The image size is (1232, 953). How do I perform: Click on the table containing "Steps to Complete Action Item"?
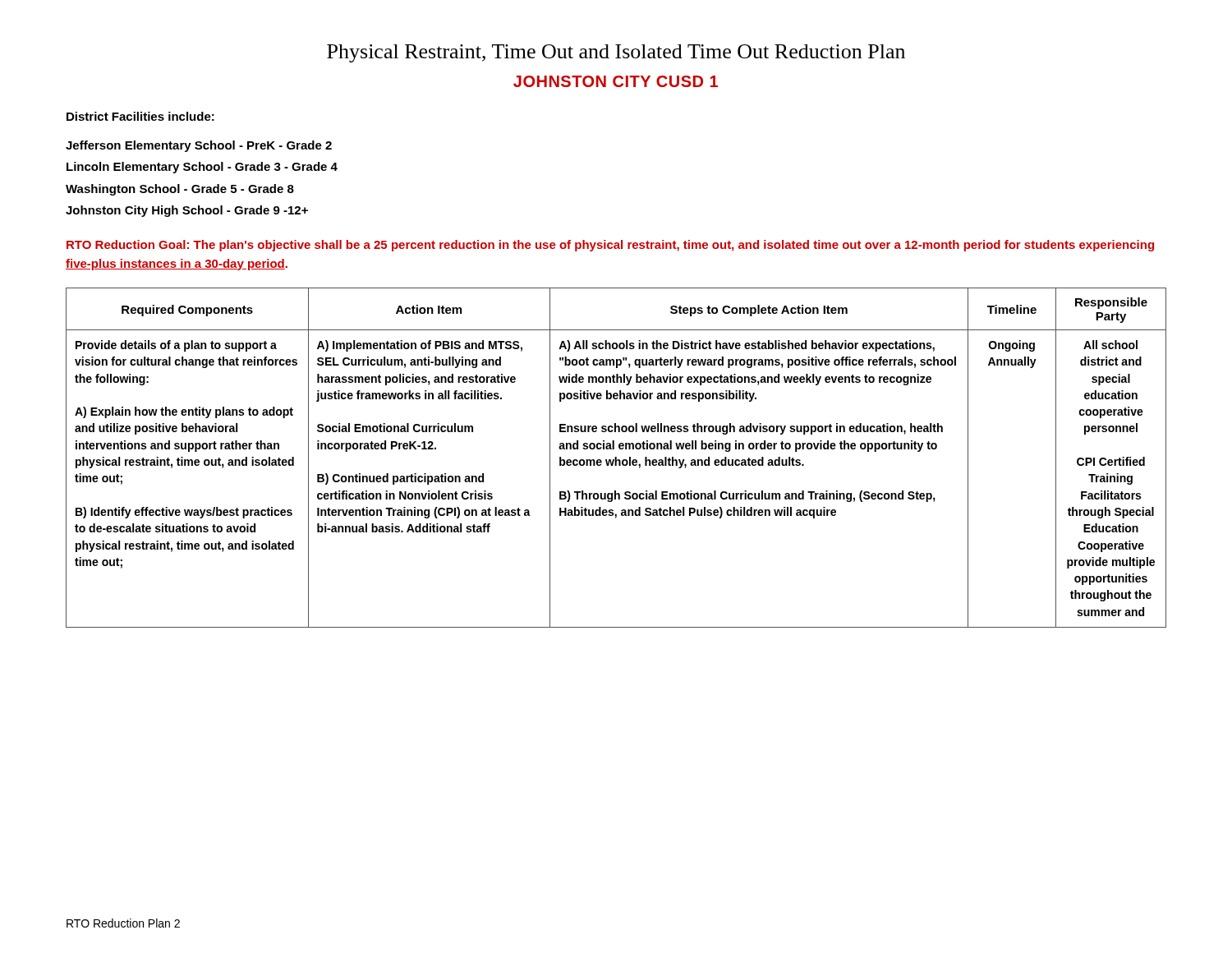pos(616,458)
